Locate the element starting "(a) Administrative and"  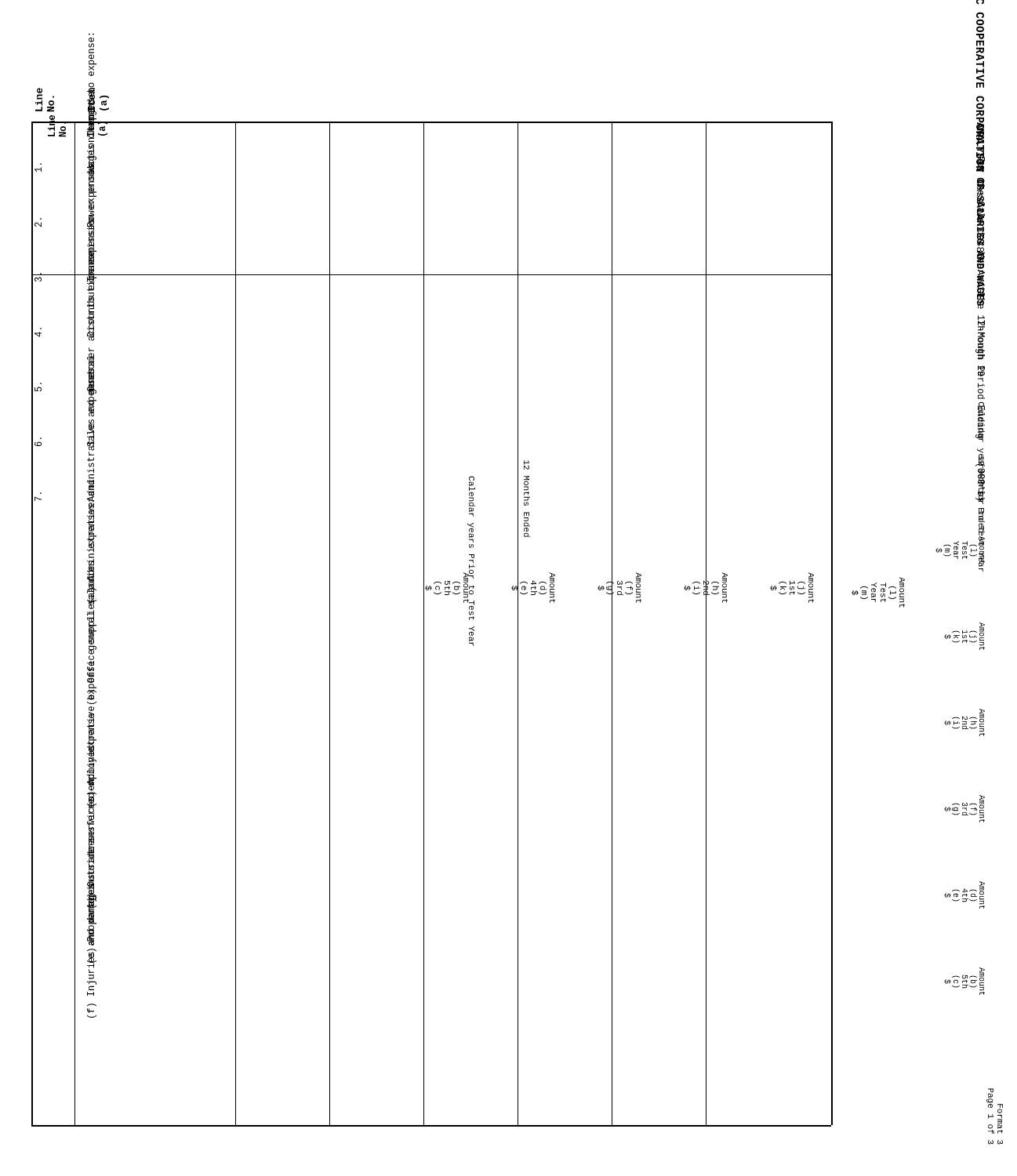(92, 542)
